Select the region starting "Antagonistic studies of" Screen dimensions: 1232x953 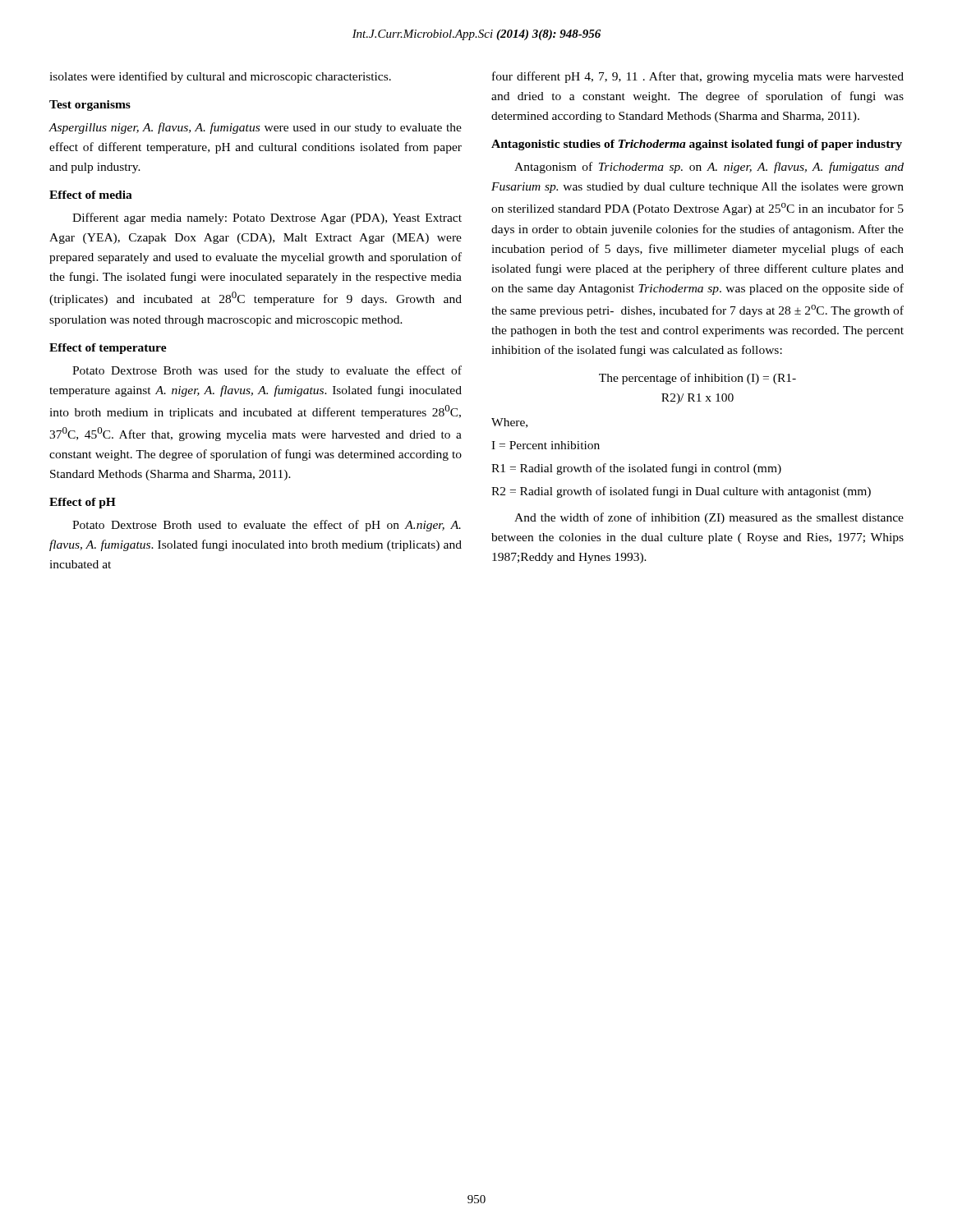(x=697, y=144)
